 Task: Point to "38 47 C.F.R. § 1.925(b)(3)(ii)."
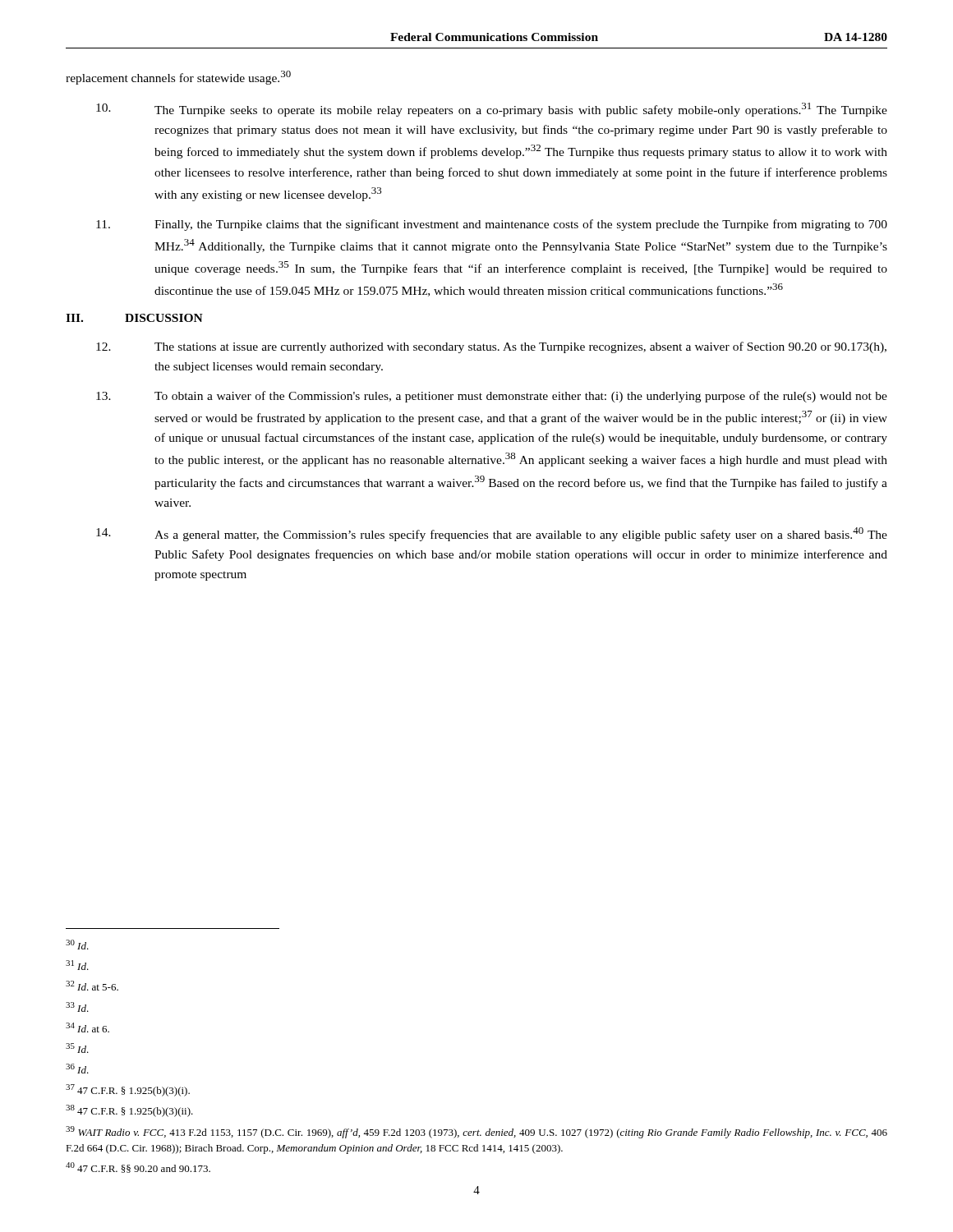(x=130, y=1110)
